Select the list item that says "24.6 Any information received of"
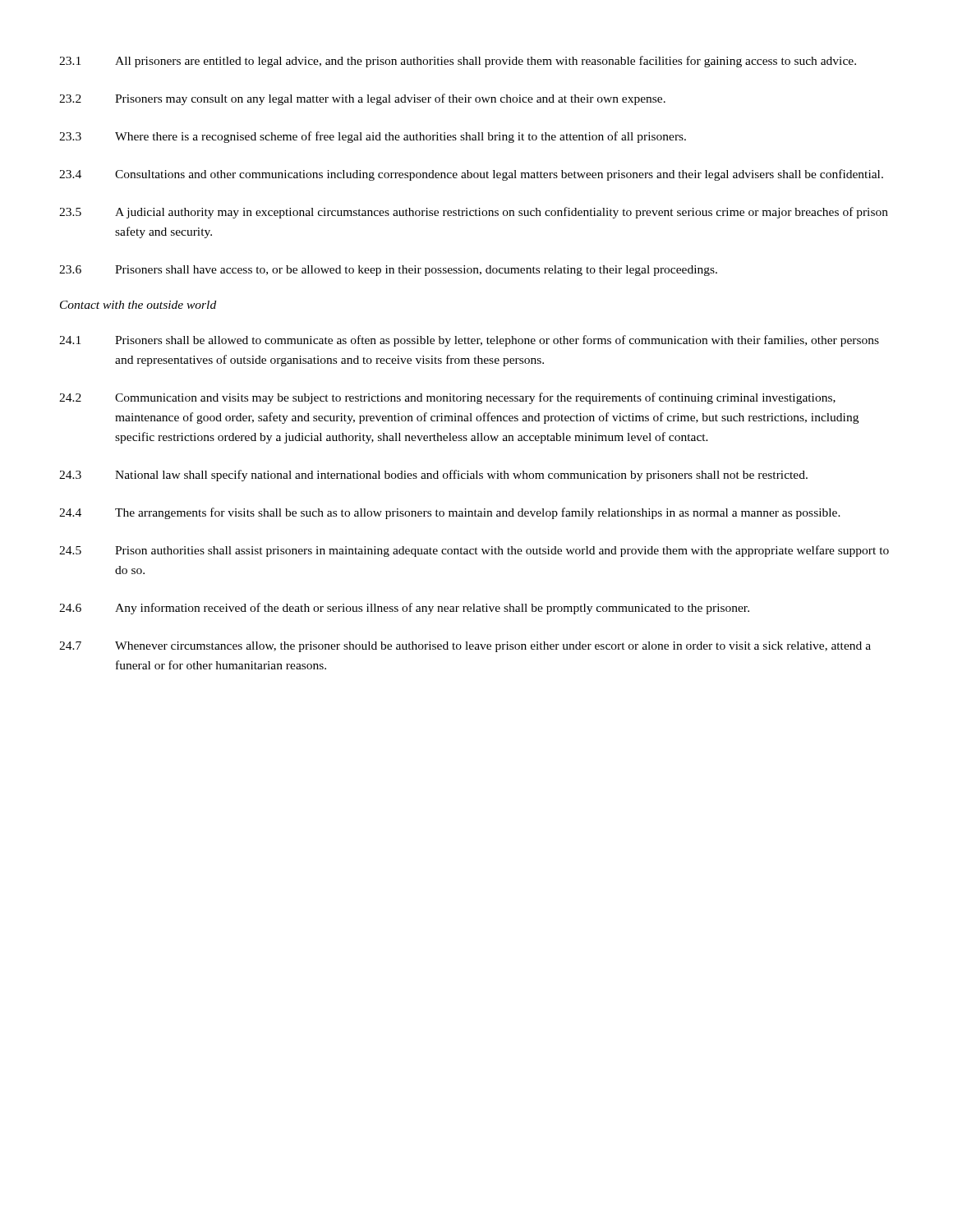Image resolution: width=953 pixels, height=1232 pixels. (x=476, y=608)
